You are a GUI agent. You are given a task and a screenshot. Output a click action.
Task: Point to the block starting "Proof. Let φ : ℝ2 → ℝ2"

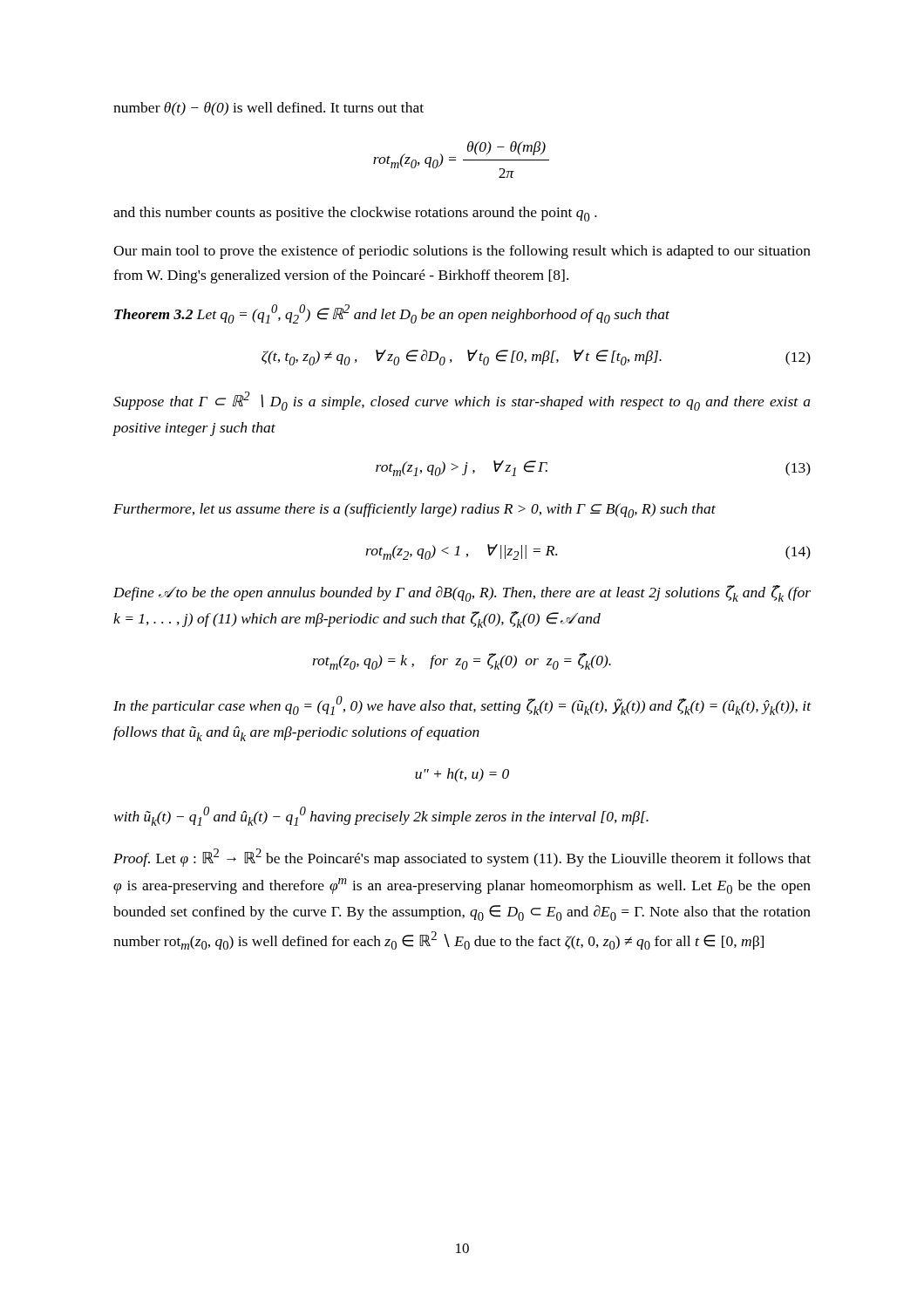click(462, 900)
